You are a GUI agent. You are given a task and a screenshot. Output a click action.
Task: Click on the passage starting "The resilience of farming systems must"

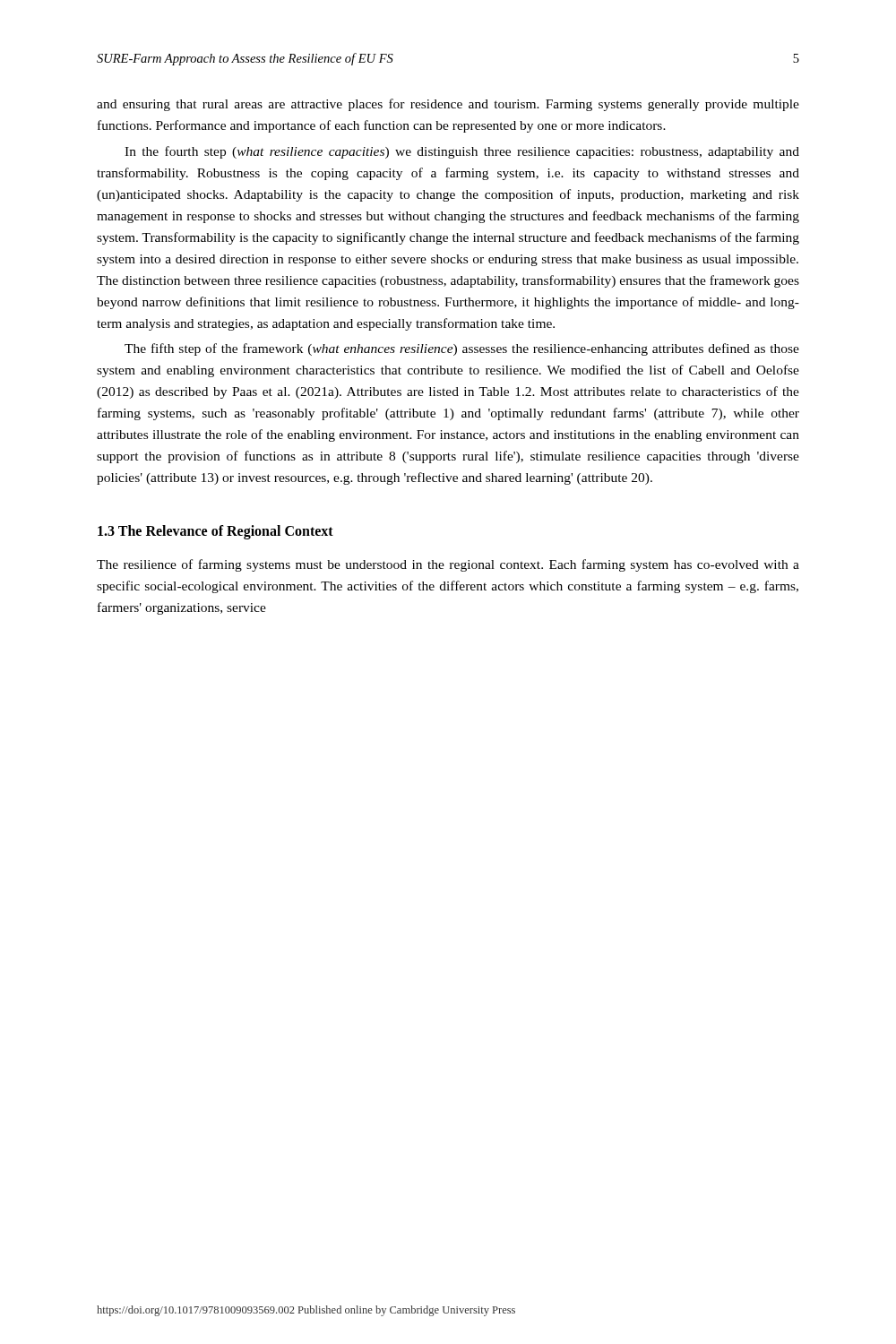pos(448,586)
